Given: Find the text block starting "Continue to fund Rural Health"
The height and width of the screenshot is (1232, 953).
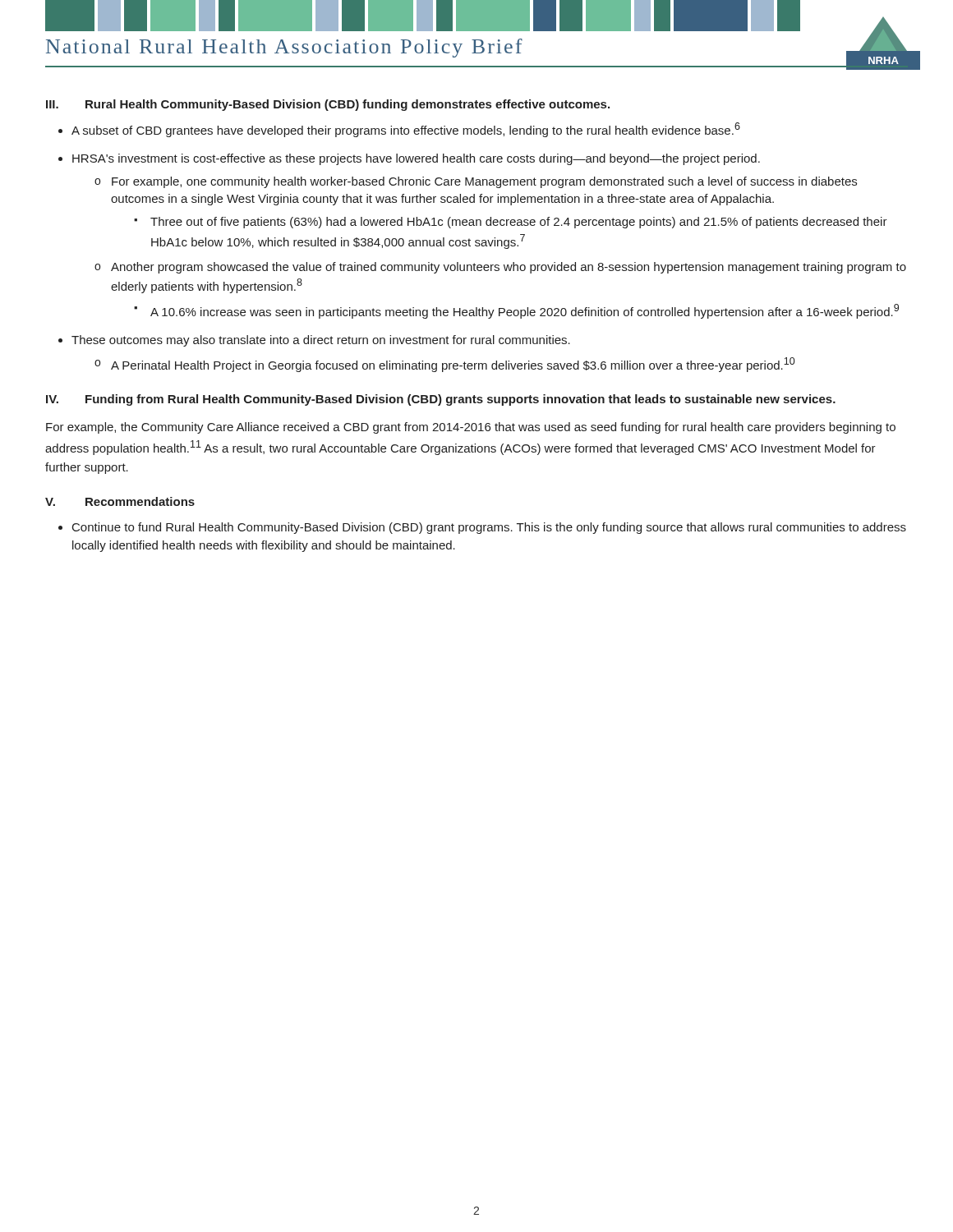Looking at the screenshot, I should tap(489, 536).
